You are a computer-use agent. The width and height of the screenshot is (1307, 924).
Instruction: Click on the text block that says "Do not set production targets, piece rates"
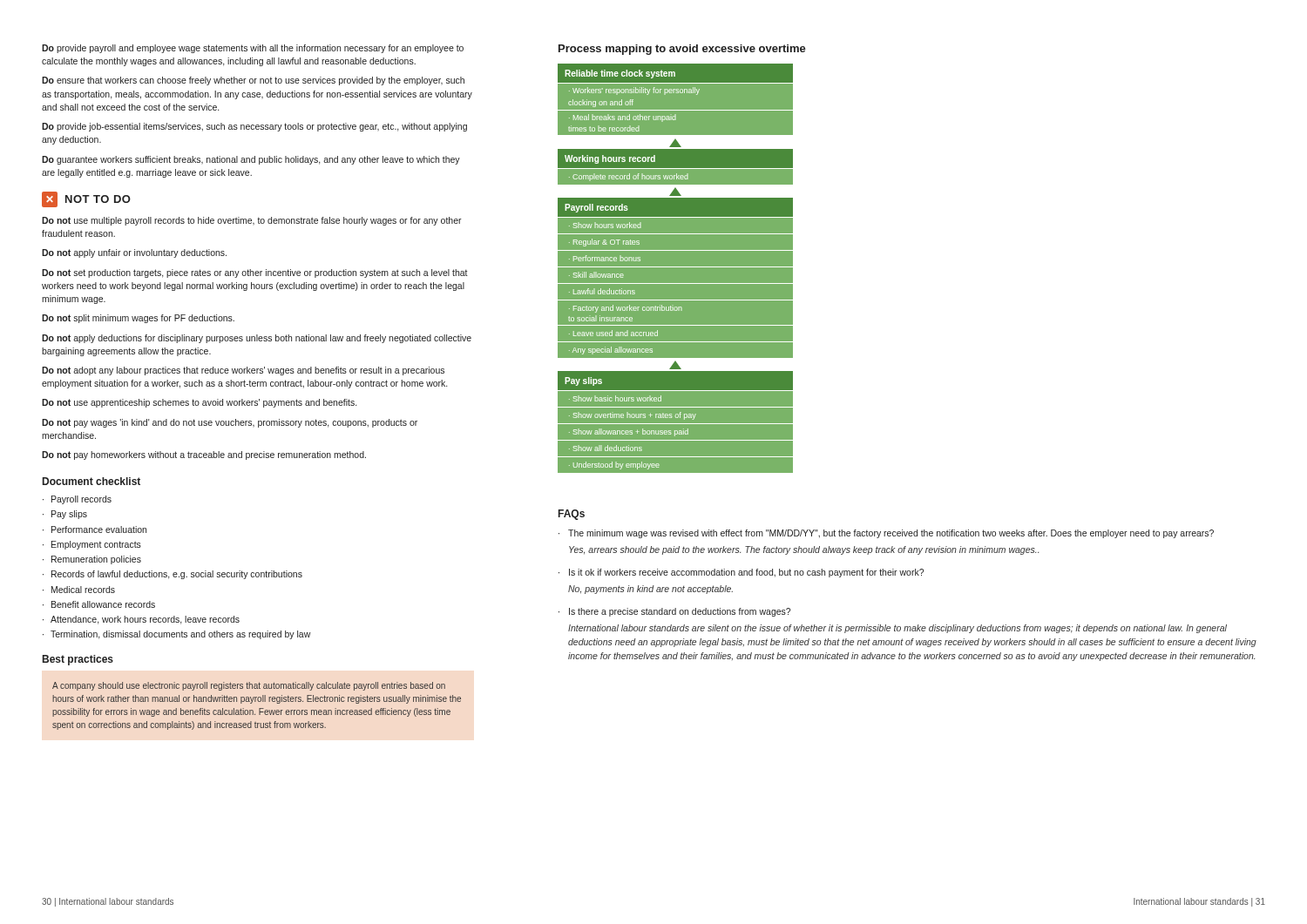255,286
